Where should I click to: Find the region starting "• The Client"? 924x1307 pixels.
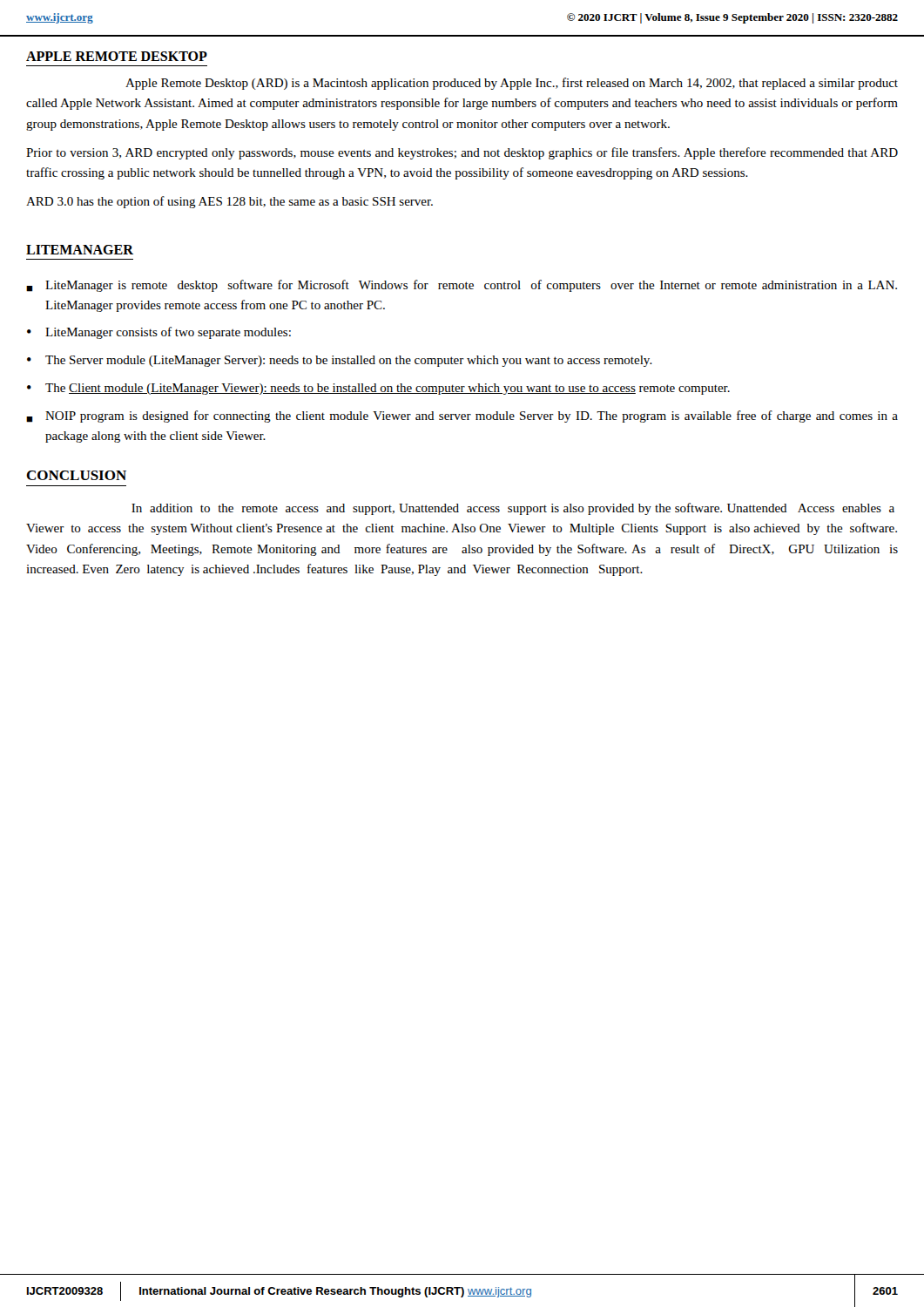tap(378, 389)
